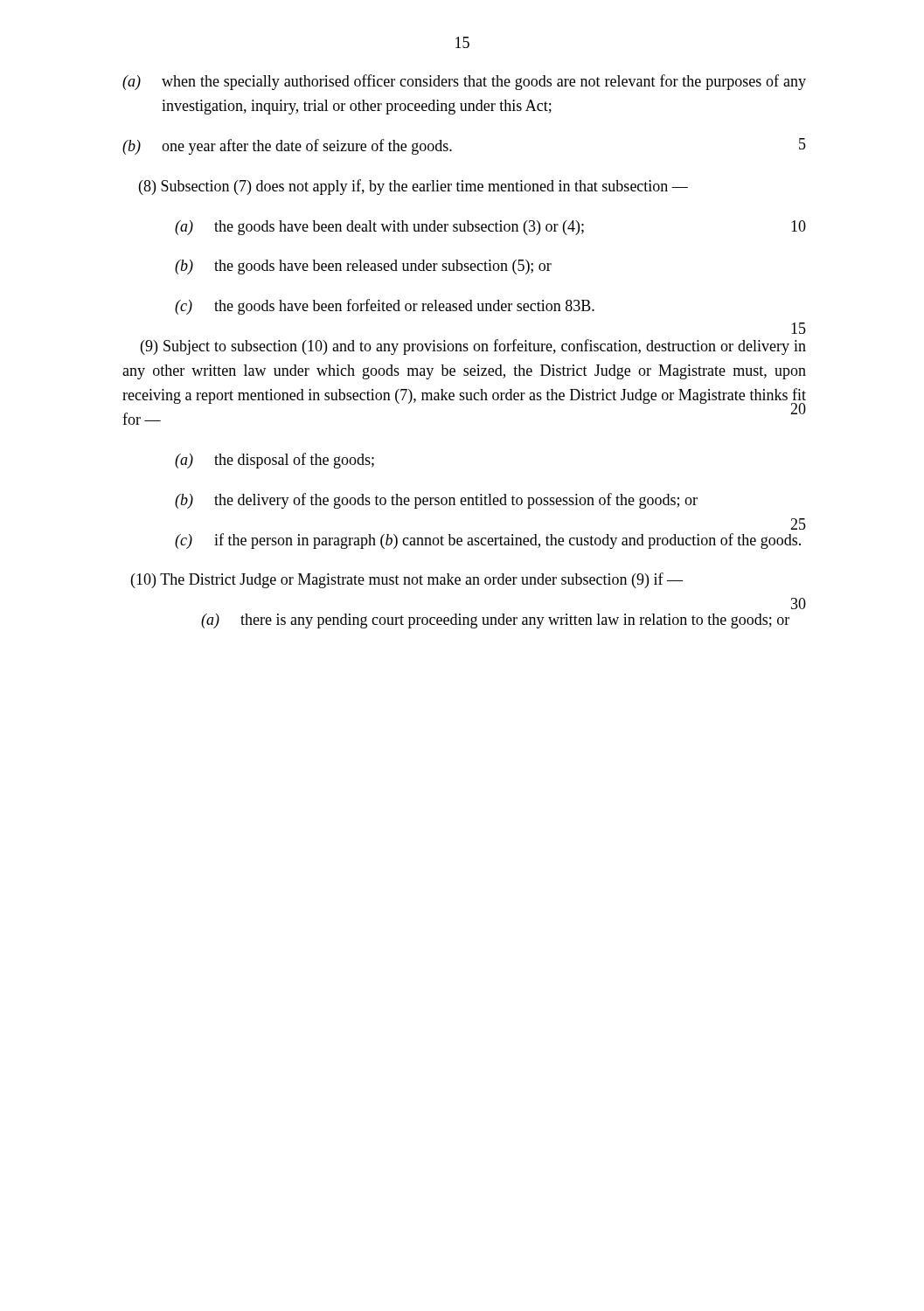Locate the list item that says "(b) one year after the date of seizure"
The image size is (924, 1311).
point(308,145)
